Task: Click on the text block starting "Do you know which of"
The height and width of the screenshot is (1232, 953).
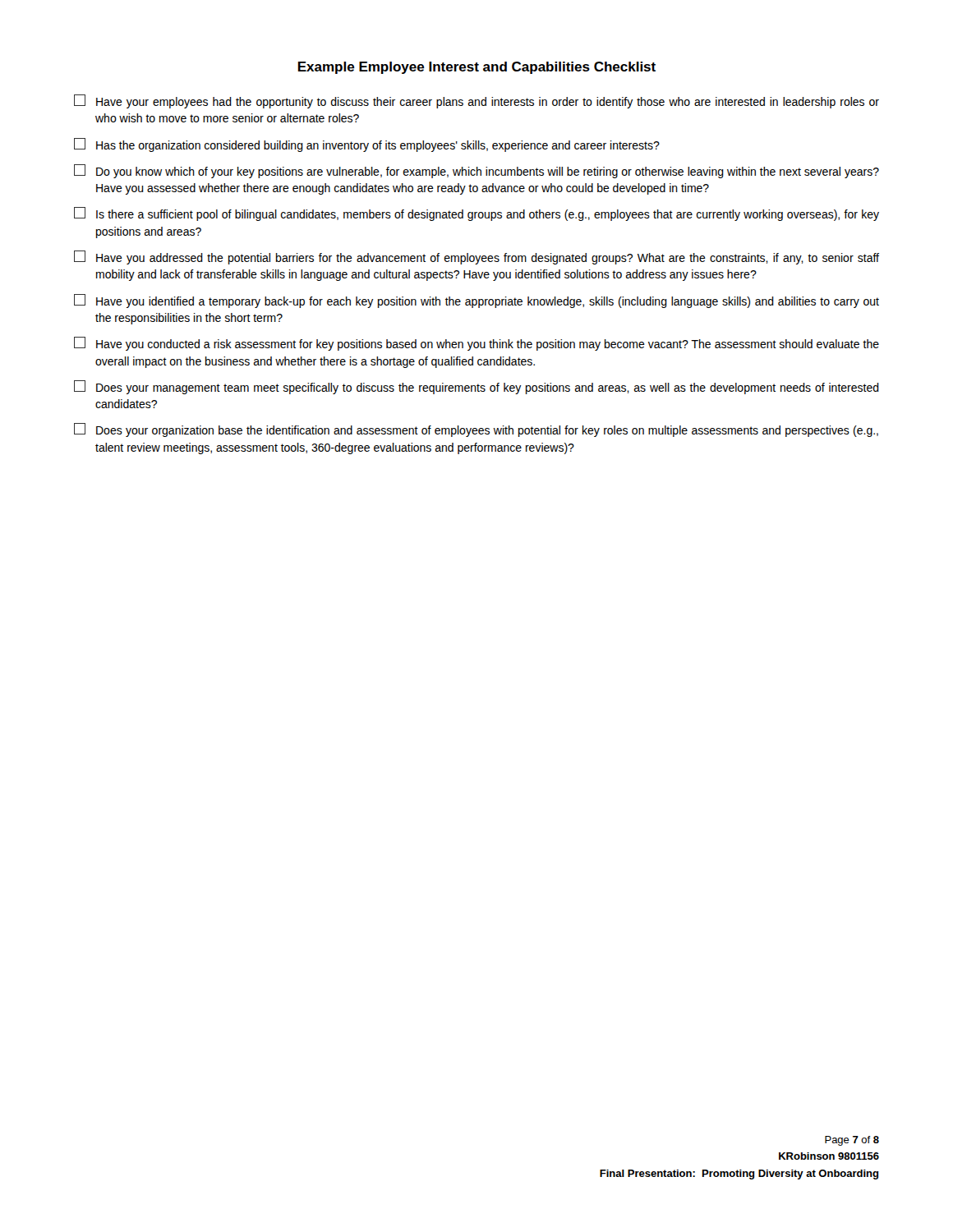Action: [x=476, y=180]
